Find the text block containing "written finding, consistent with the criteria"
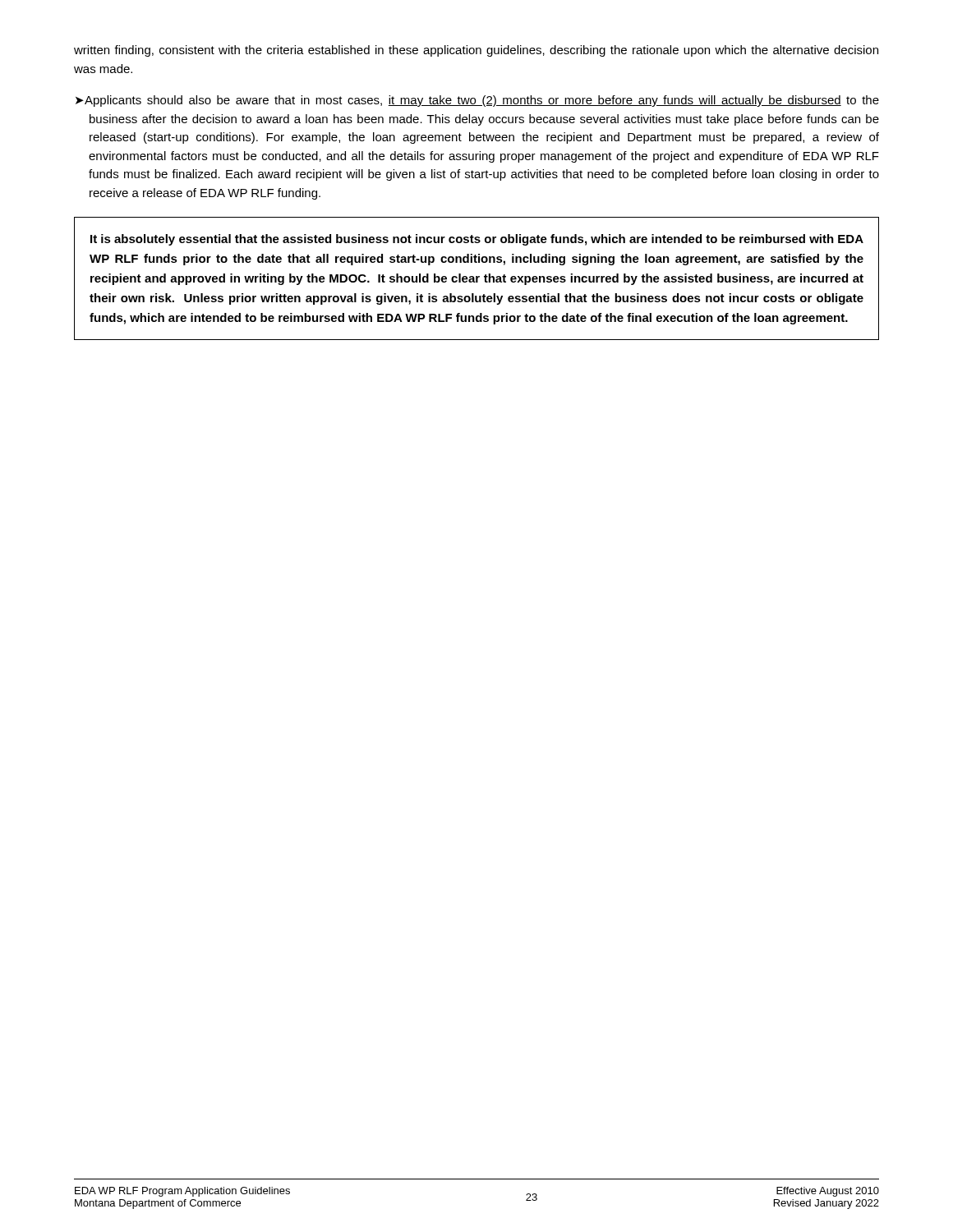Screen dimensions: 1232x953 click(x=476, y=122)
